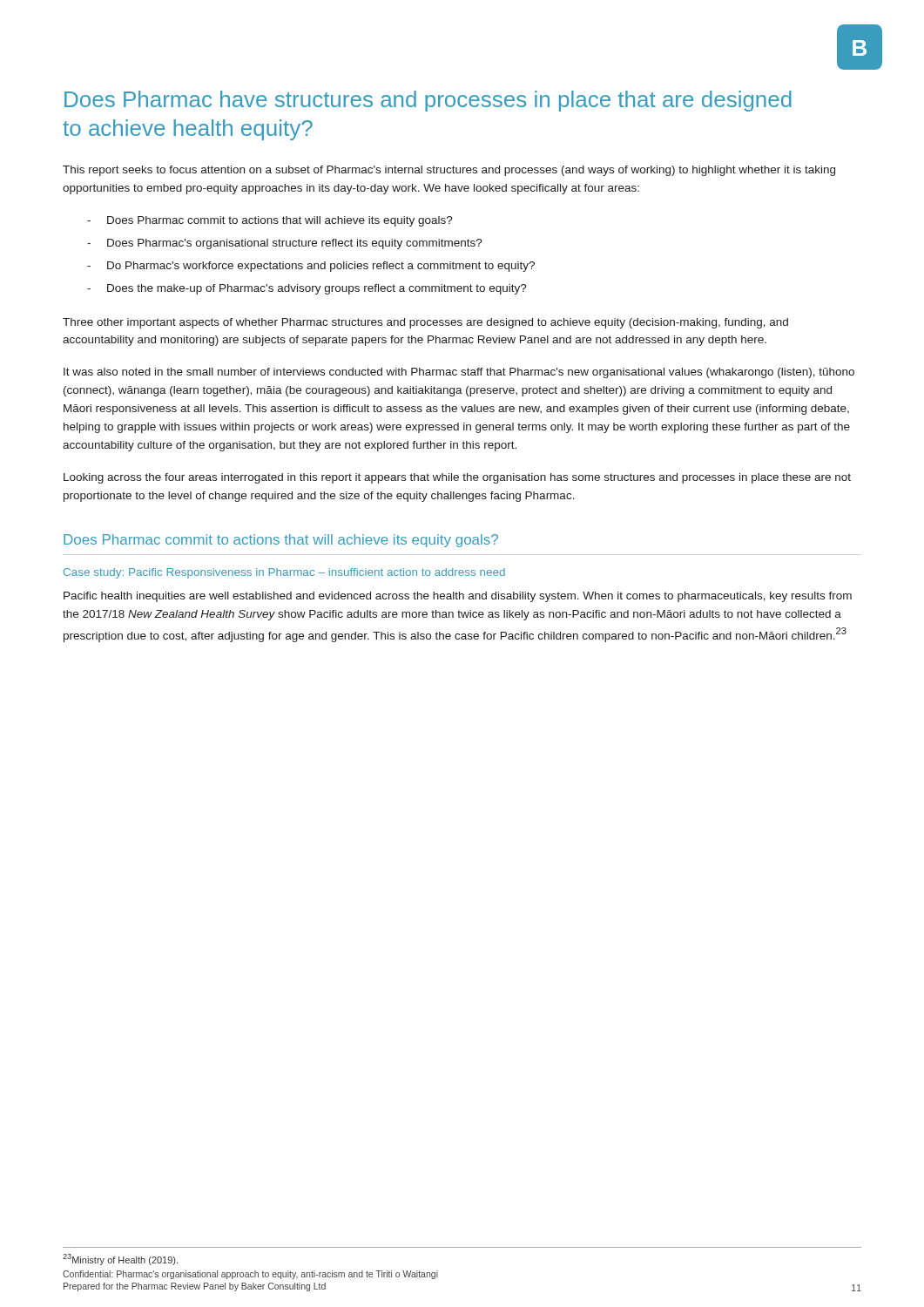The width and height of the screenshot is (924, 1307).
Task: Select the text block that says "Looking across the"
Action: pyautogui.click(x=457, y=486)
